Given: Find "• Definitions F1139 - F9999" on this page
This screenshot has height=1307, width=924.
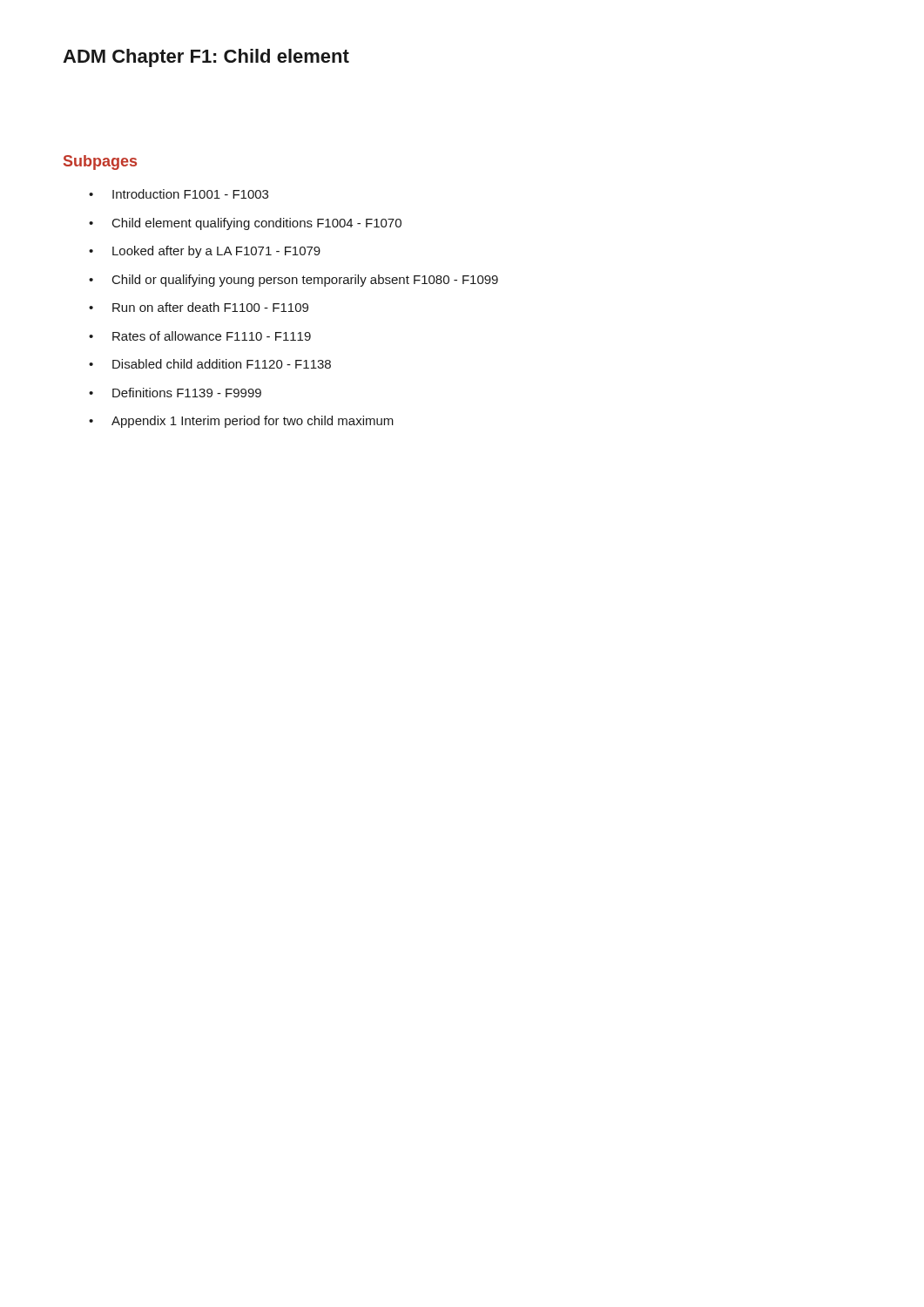Looking at the screenshot, I should tap(175, 393).
